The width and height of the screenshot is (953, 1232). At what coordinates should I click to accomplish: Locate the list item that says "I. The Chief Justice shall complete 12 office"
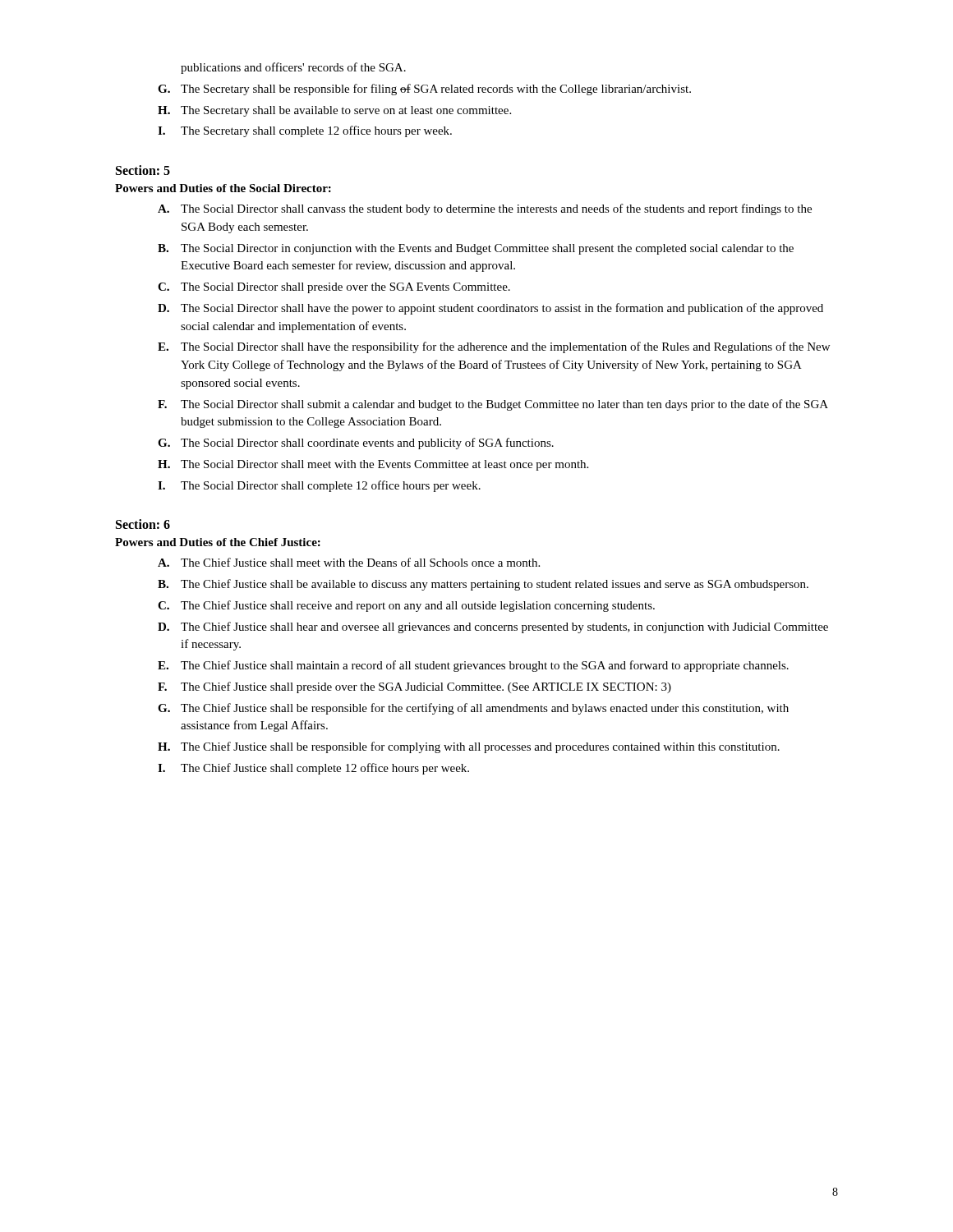click(313, 769)
